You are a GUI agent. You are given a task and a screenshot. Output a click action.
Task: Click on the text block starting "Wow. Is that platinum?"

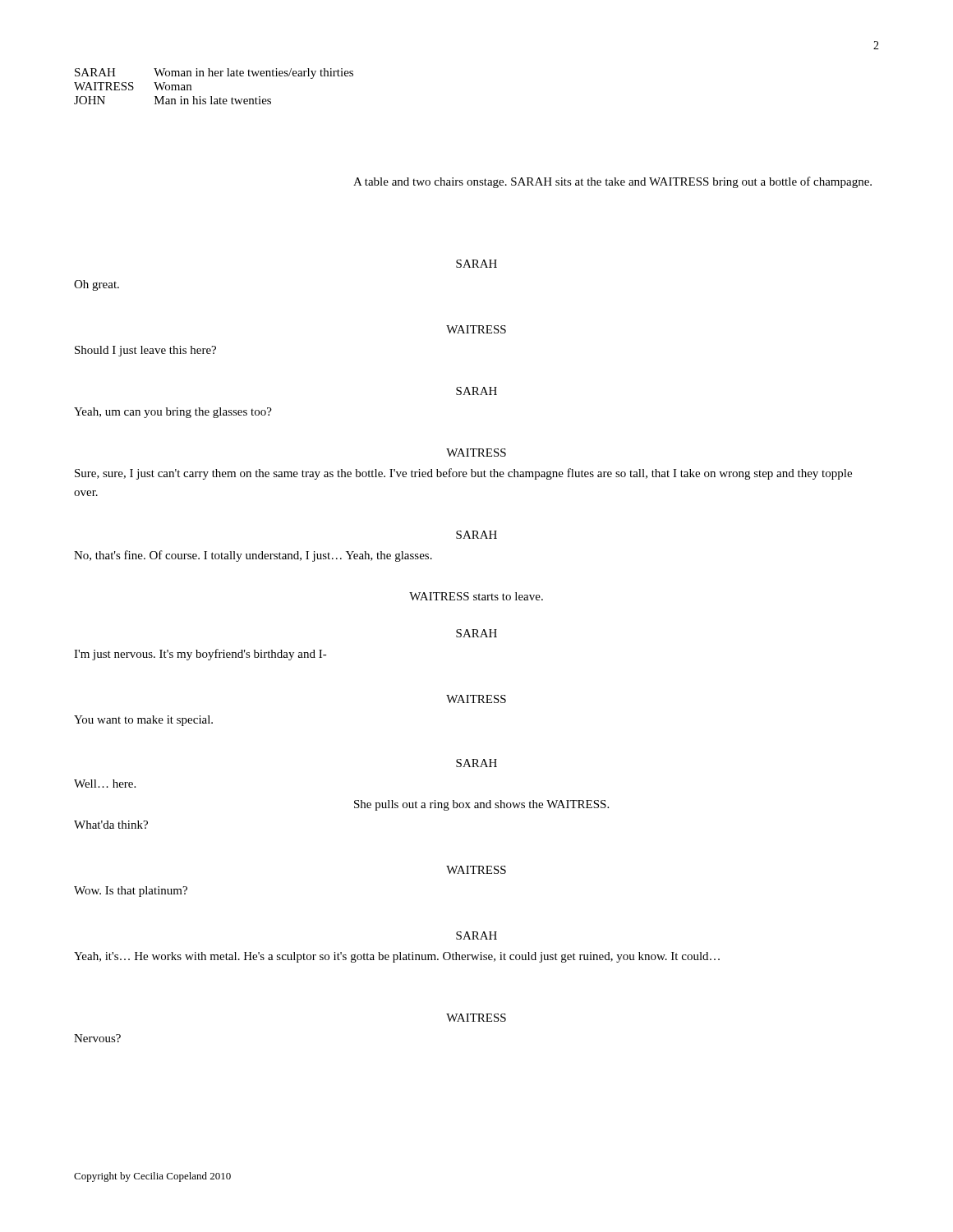[131, 890]
